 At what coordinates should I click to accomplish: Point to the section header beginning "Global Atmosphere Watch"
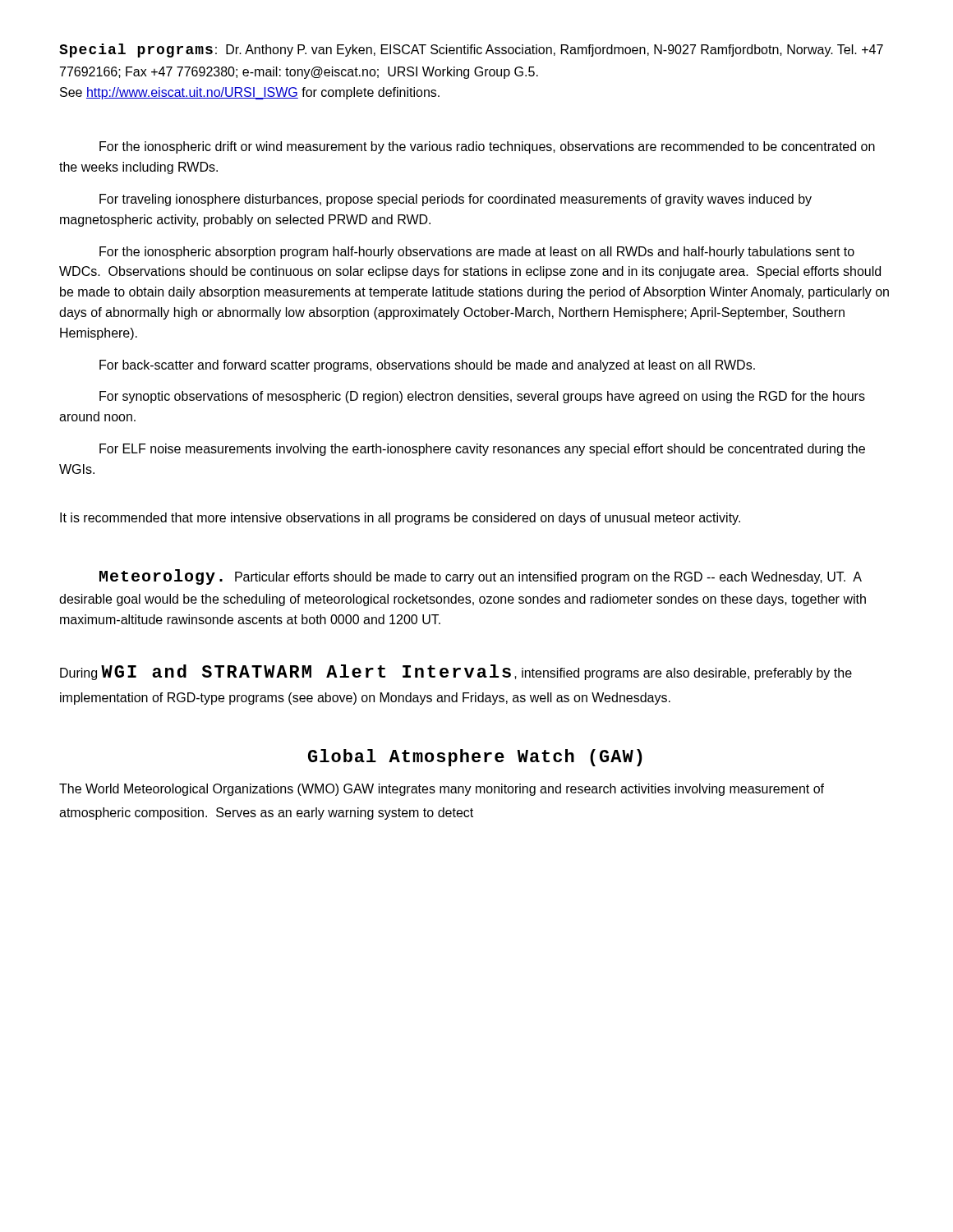pyautogui.click(x=476, y=757)
